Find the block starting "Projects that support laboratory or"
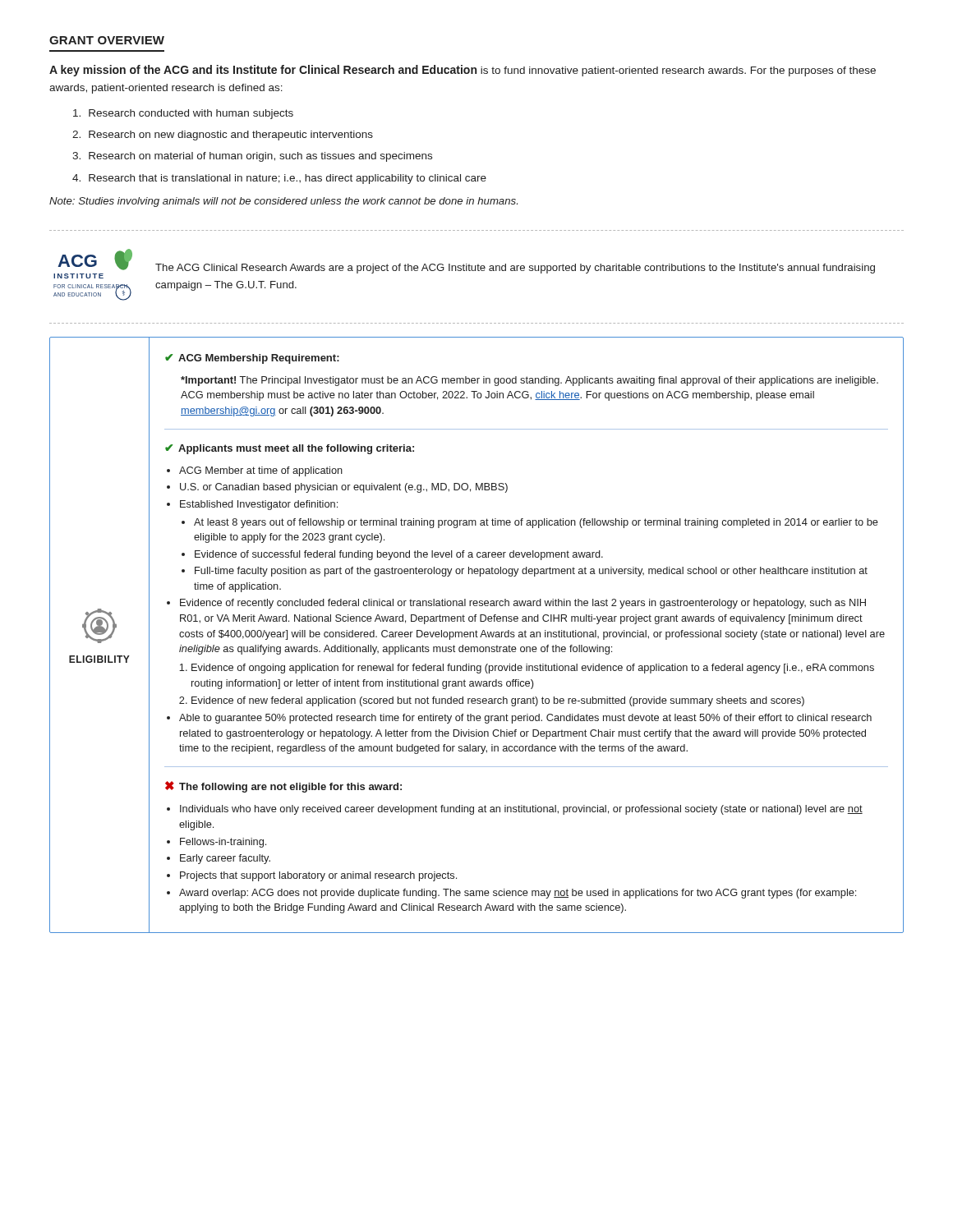This screenshot has height=1232, width=953. click(312, 876)
